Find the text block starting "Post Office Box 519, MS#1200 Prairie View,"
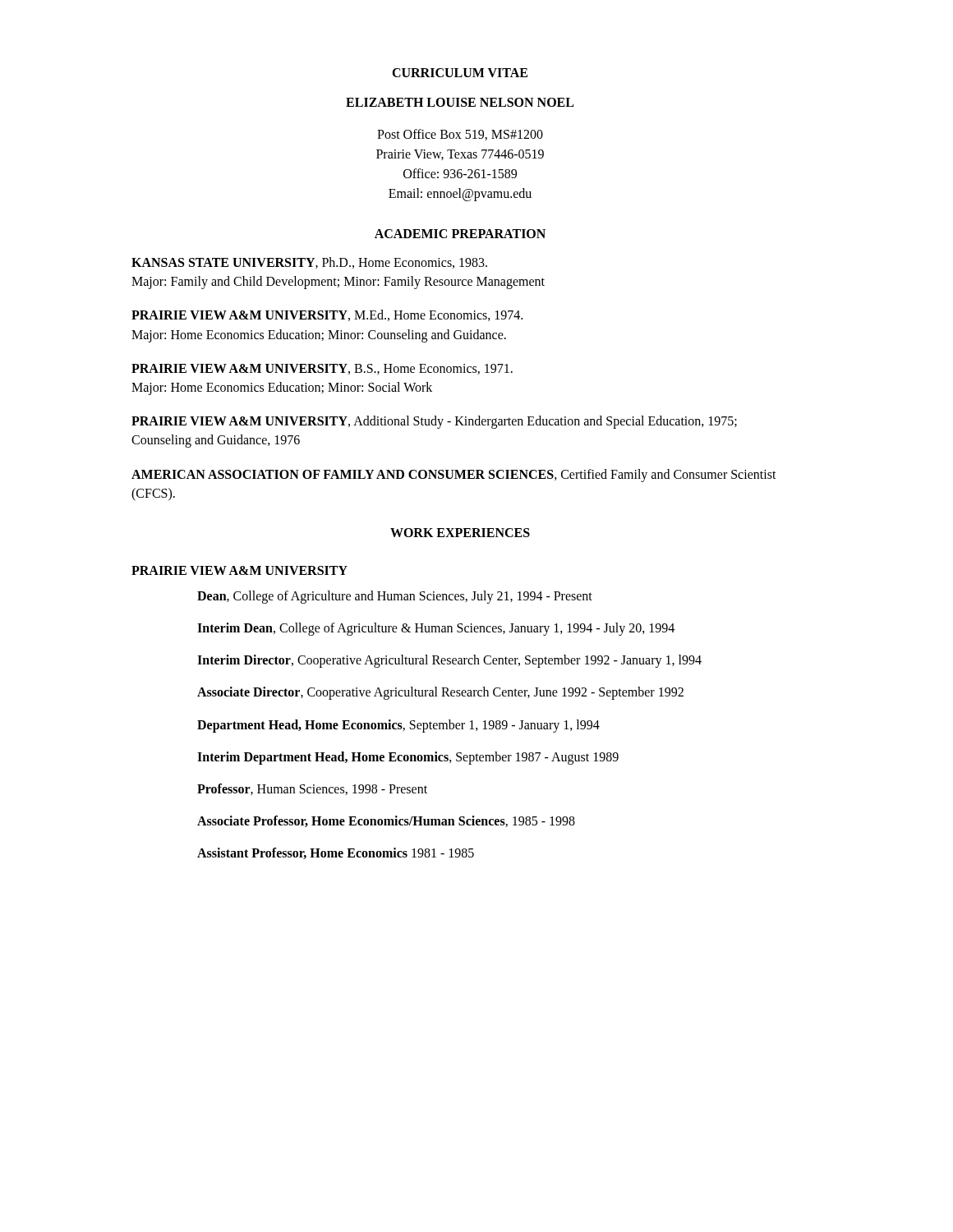The image size is (953, 1232). coord(460,164)
